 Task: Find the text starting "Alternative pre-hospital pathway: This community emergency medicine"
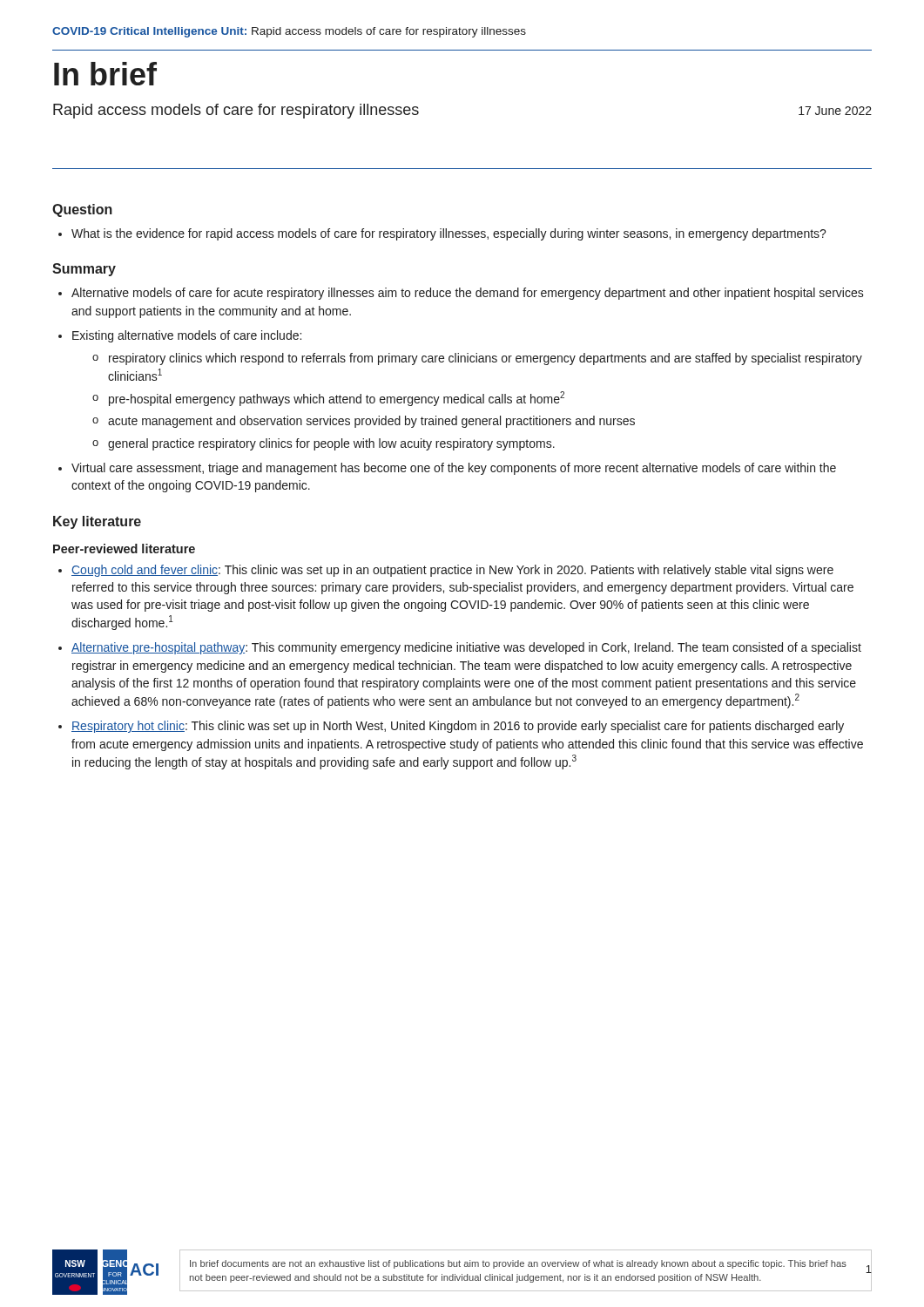466,675
